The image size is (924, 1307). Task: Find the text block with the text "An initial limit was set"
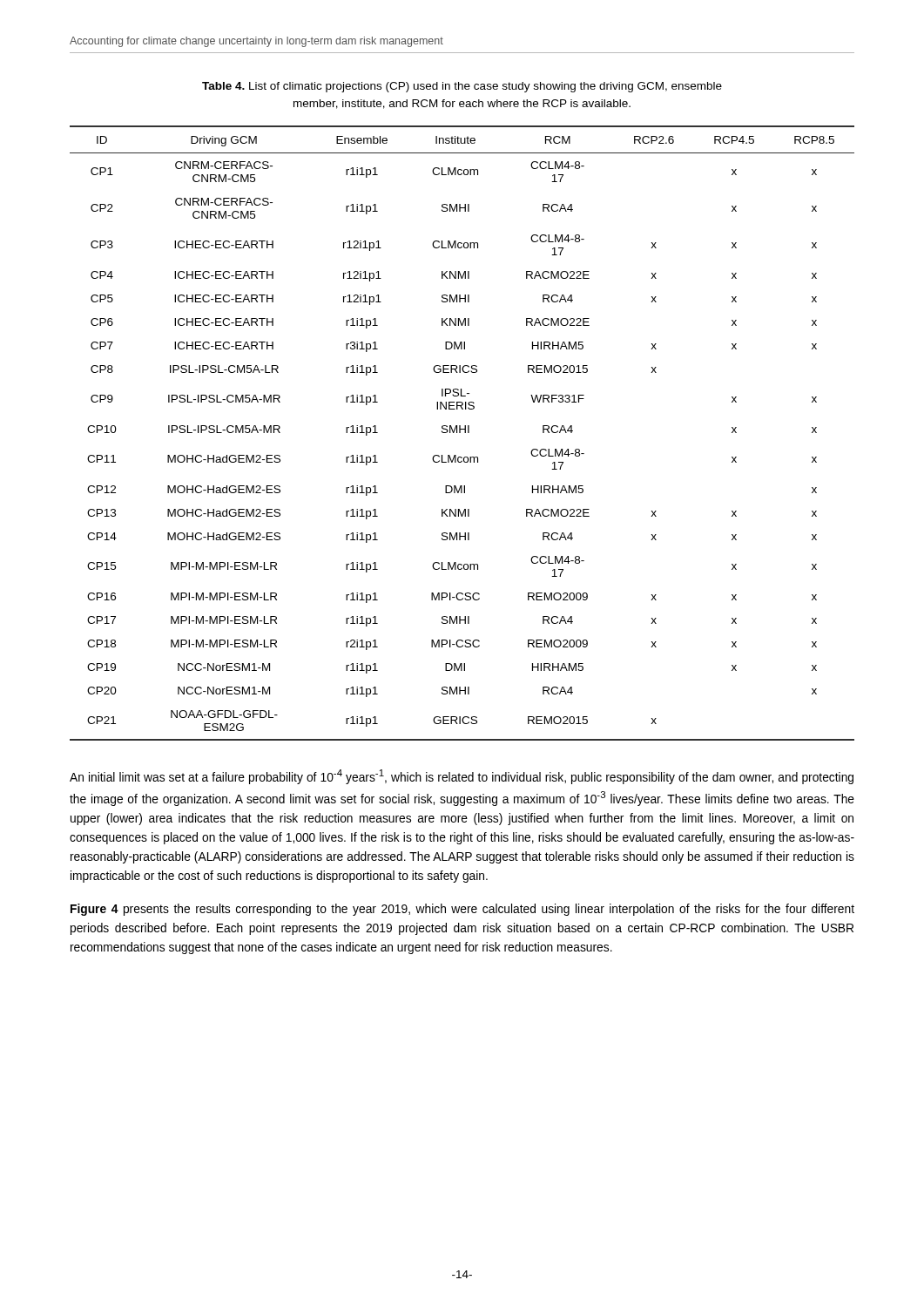pos(462,825)
